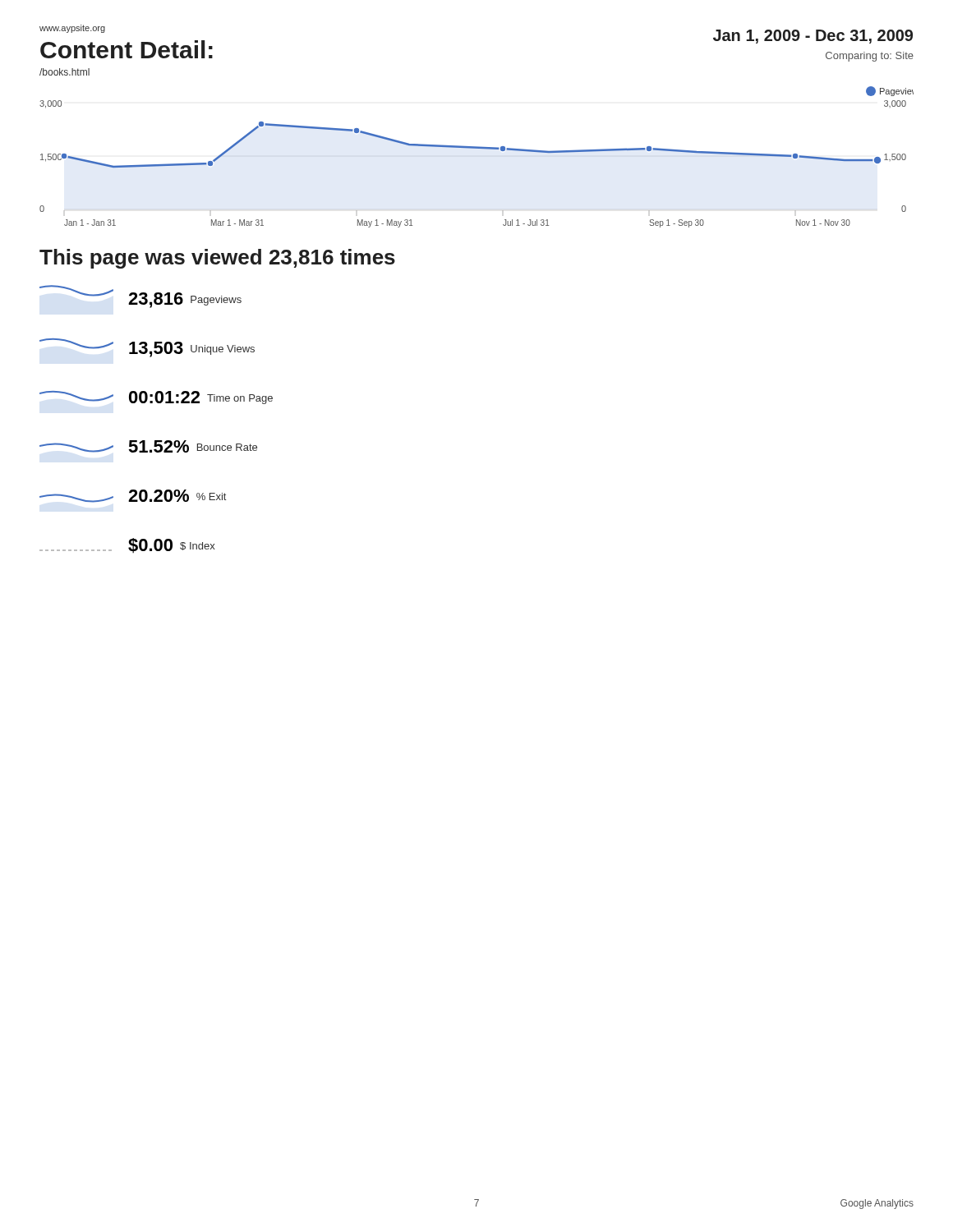Locate the passage starting "00:01:22 Time on Page"
This screenshot has width=953, height=1232.
pos(156,398)
